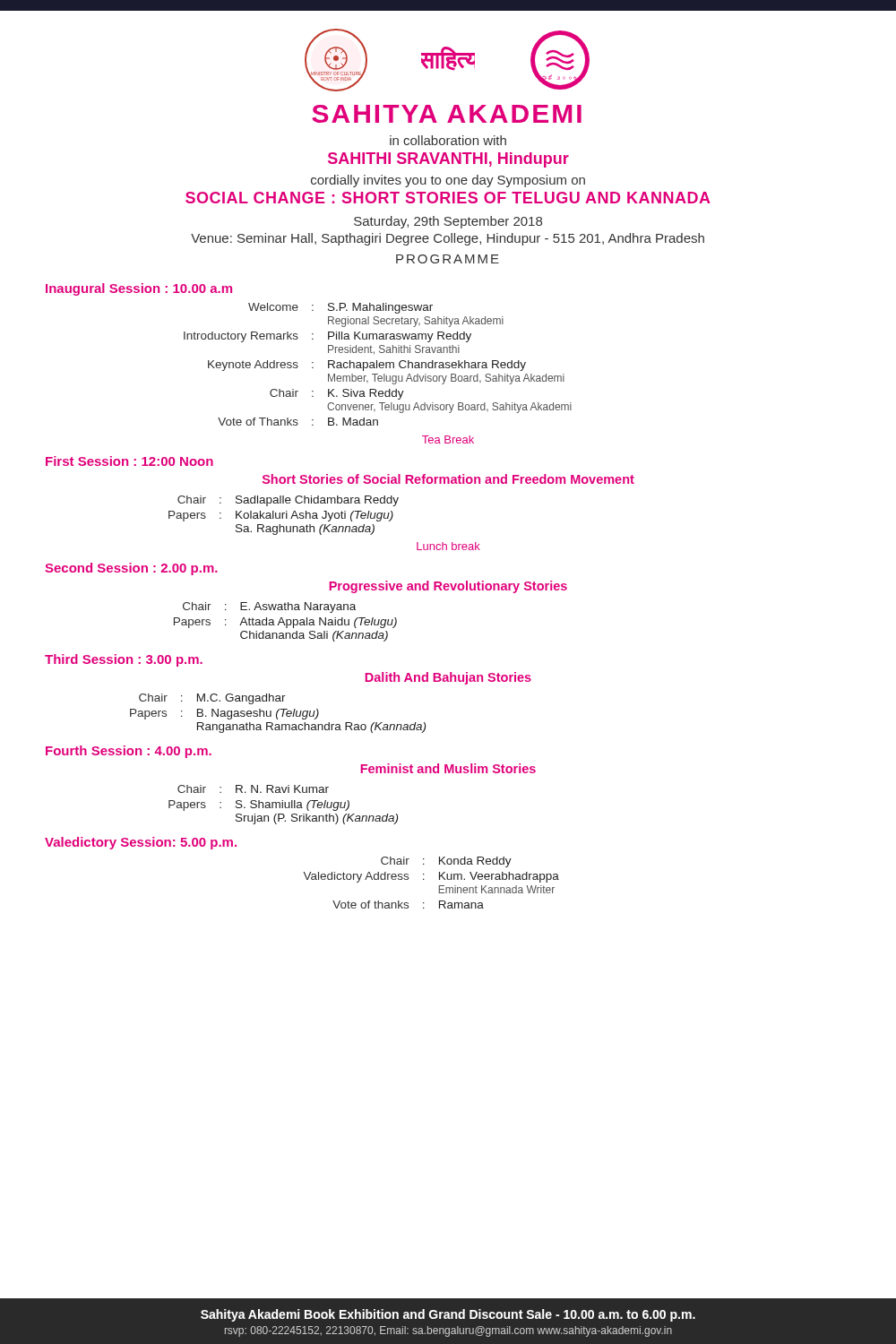Click on the table containing "Valedictory Address"

448,883
